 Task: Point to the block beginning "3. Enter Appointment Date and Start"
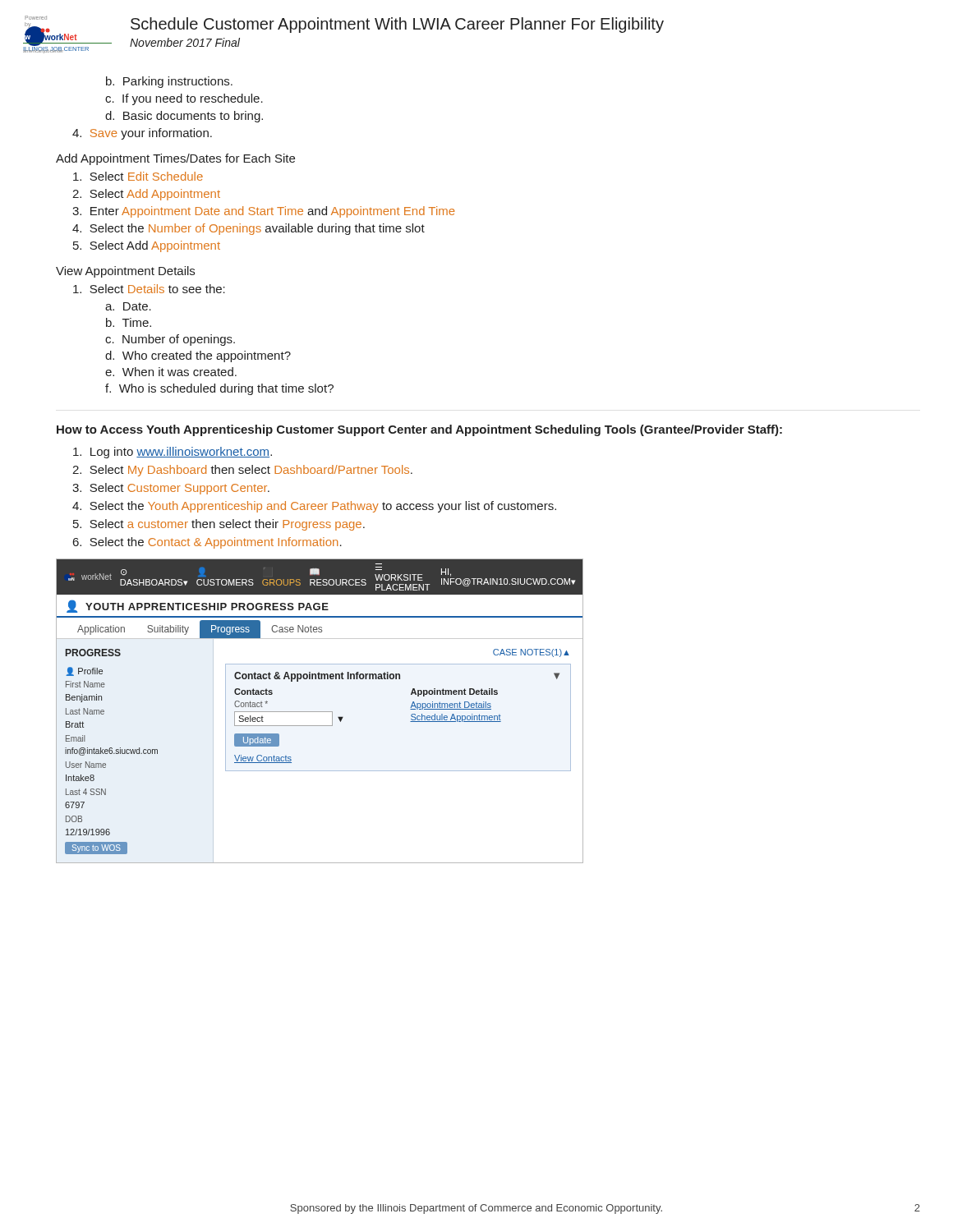tap(264, 211)
